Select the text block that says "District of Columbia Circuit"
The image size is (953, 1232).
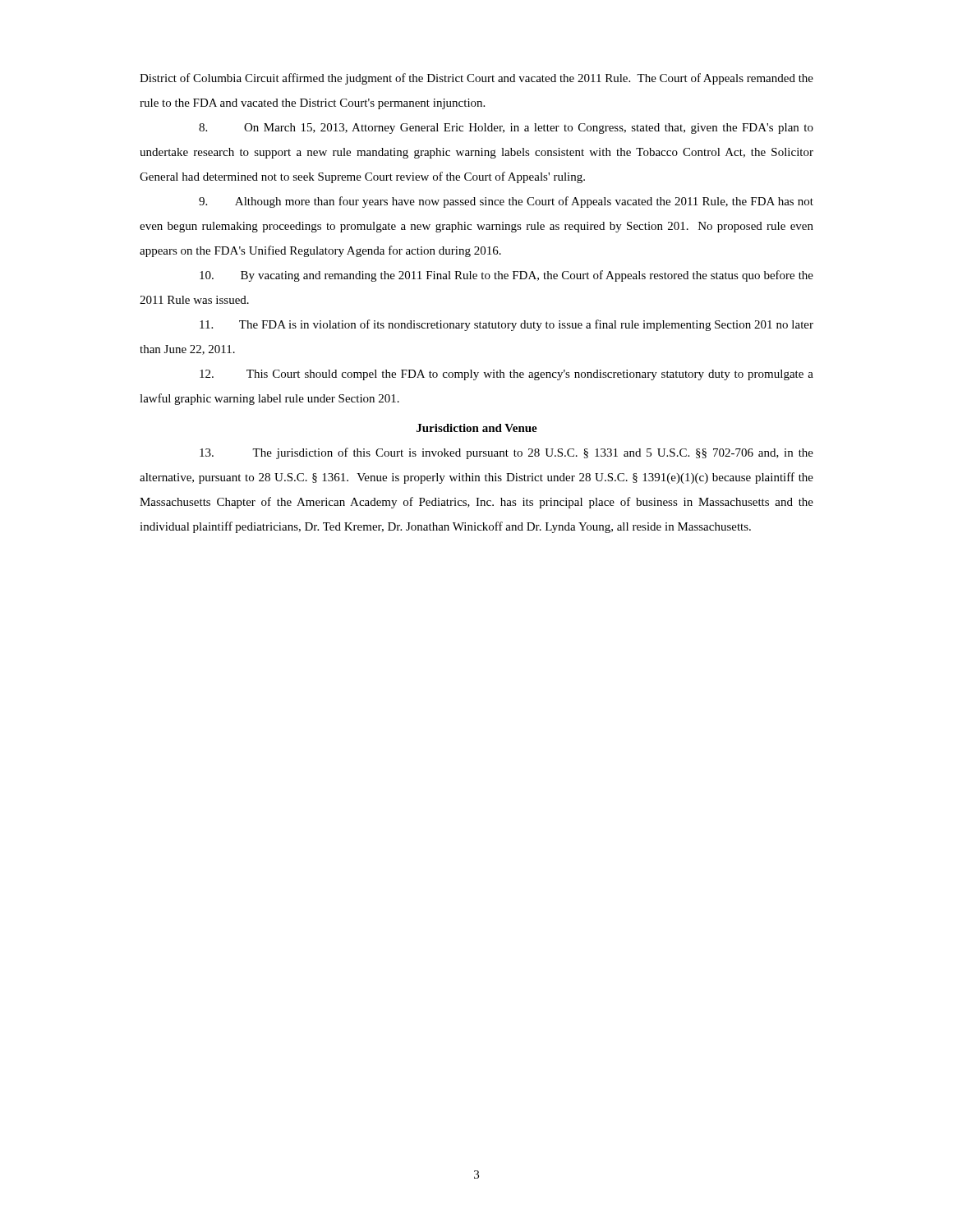[x=476, y=90]
